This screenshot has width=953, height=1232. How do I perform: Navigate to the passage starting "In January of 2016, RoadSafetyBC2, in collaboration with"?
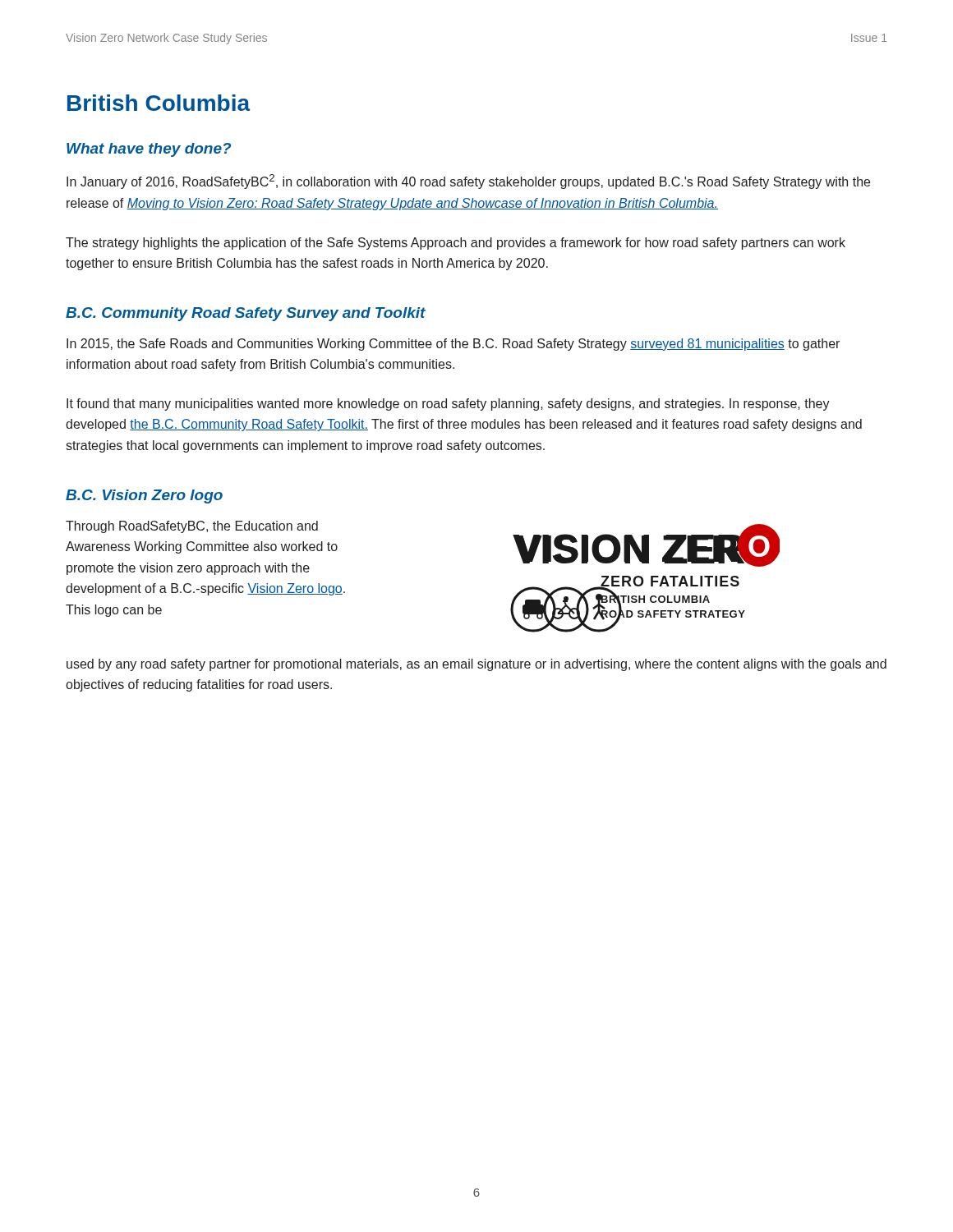click(468, 191)
